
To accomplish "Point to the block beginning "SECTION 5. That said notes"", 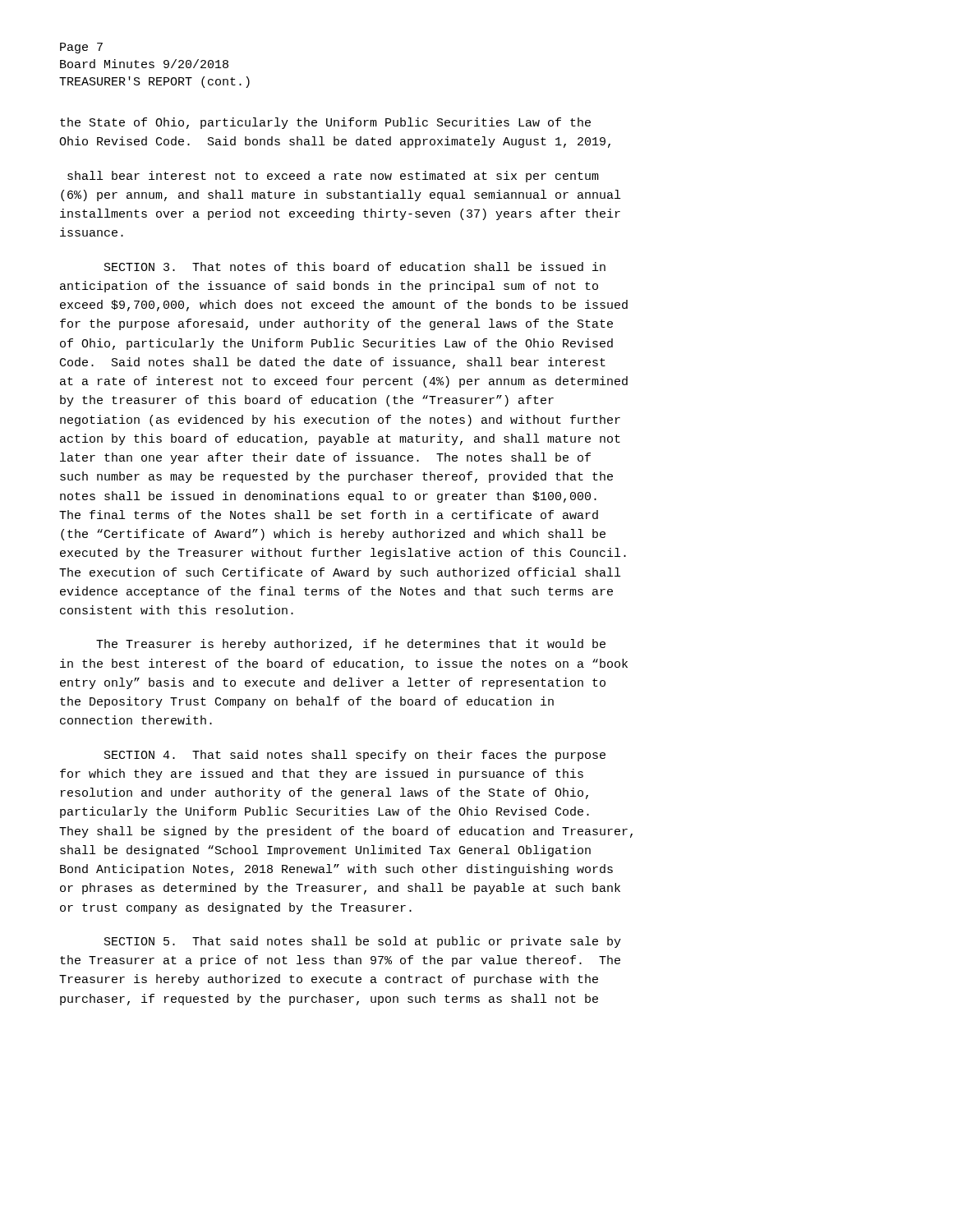I will tap(340, 971).
